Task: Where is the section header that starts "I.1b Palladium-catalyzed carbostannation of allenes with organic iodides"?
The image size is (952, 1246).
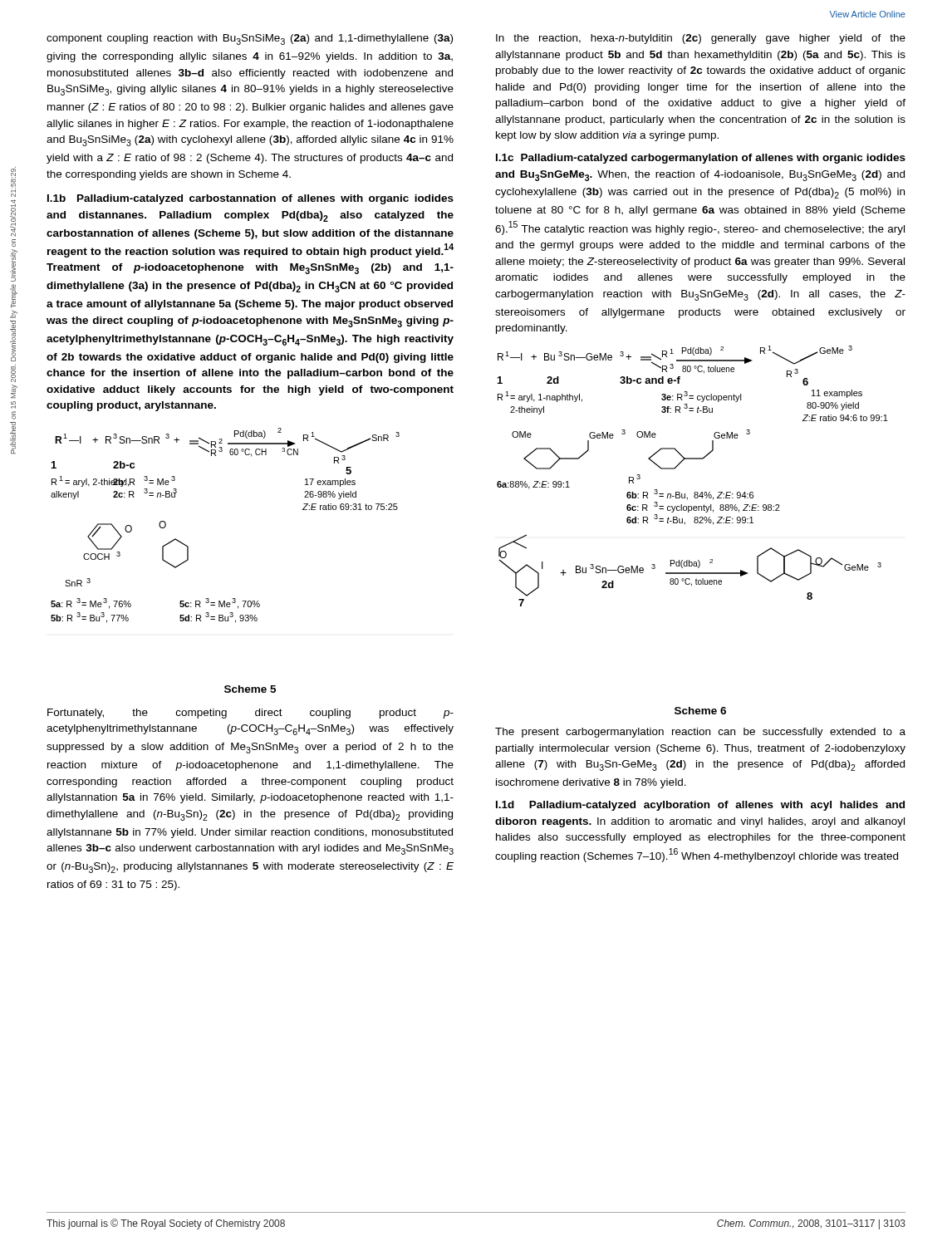Action: click(x=250, y=302)
